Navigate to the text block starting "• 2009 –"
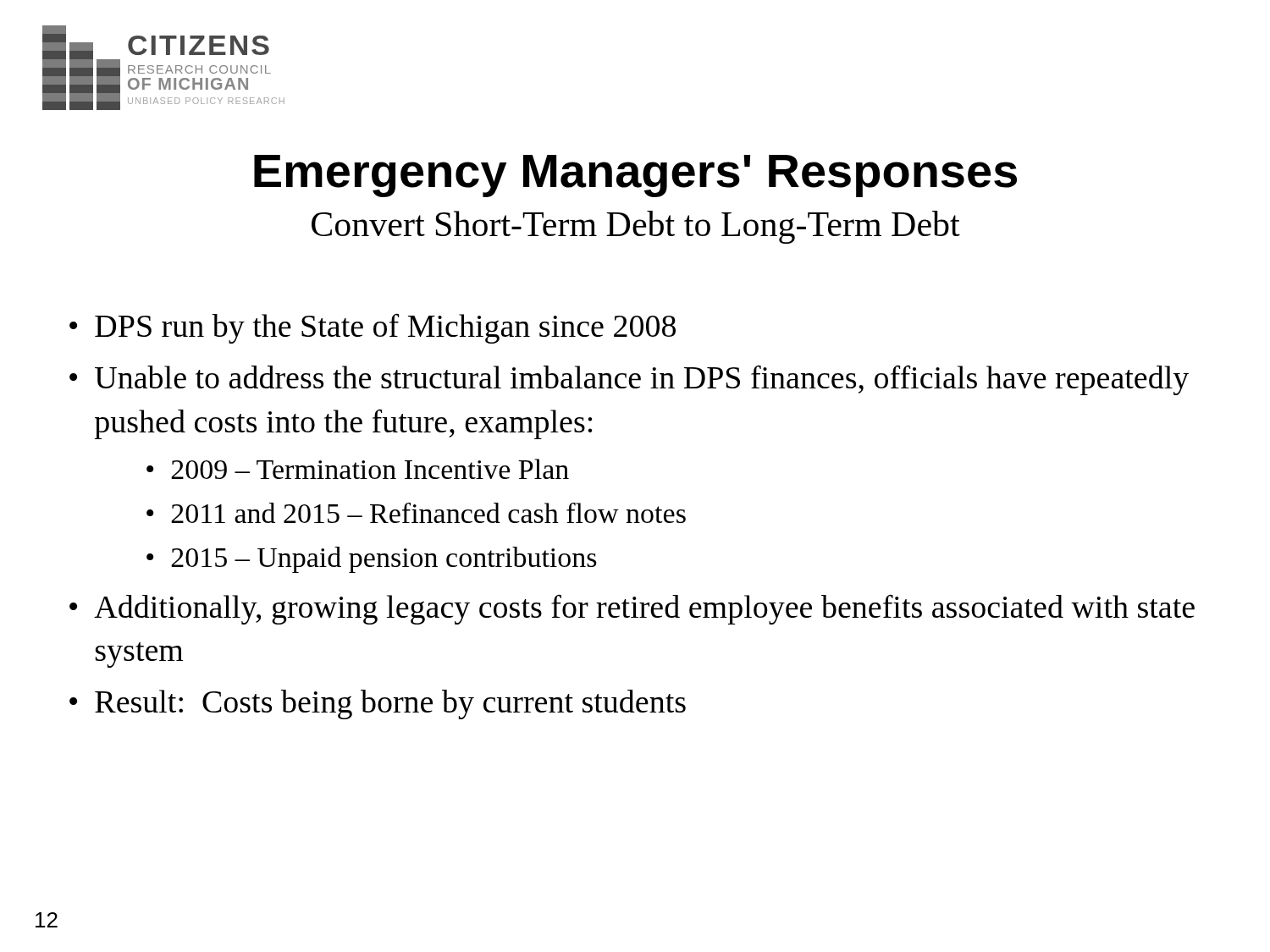 point(357,470)
